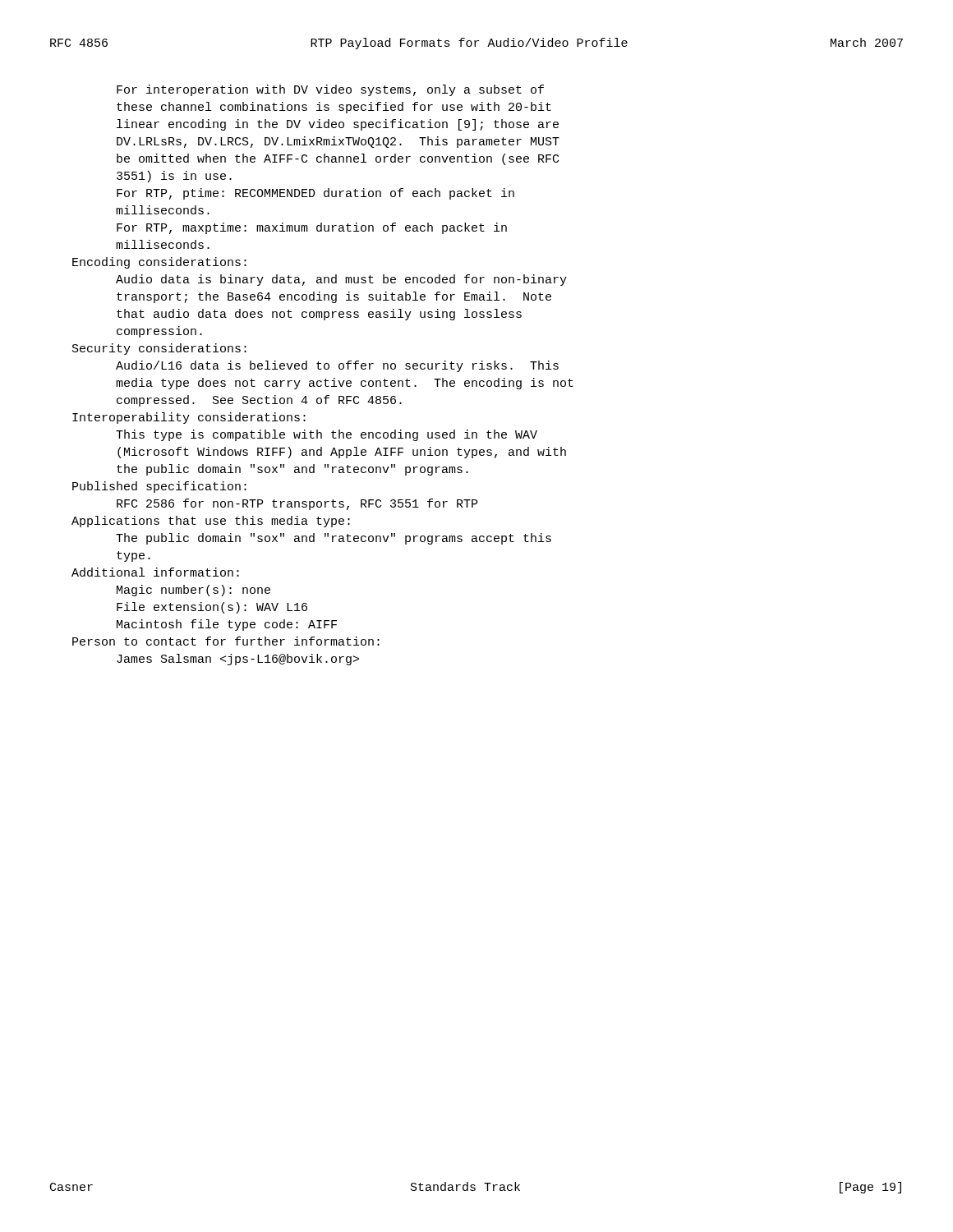The image size is (953, 1232).
Task: Locate the passage starting "Encoding considerations: Audio data is binary"
Action: tap(476, 298)
